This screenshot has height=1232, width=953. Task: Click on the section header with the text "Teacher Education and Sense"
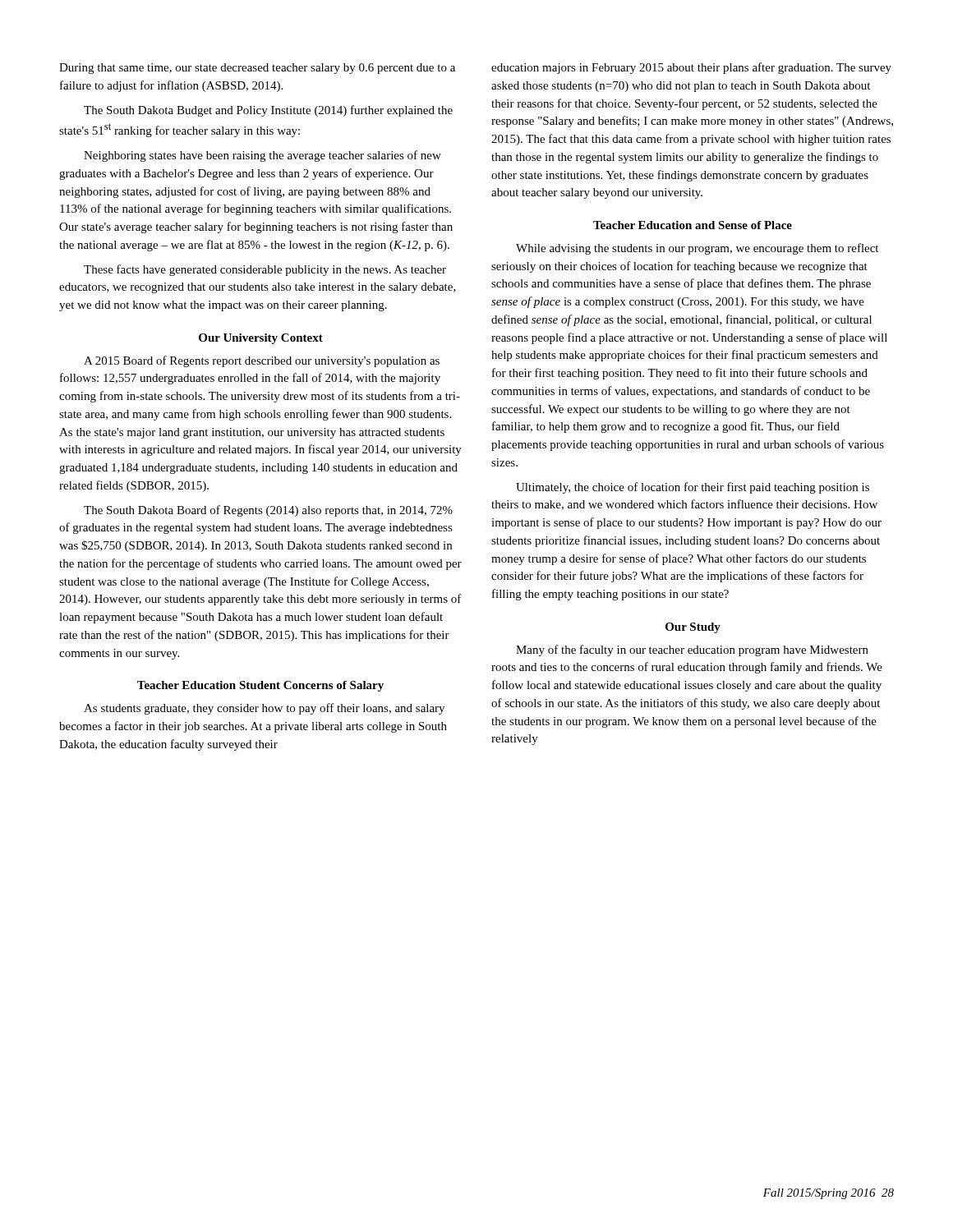pyautogui.click(x=693, y=226)
